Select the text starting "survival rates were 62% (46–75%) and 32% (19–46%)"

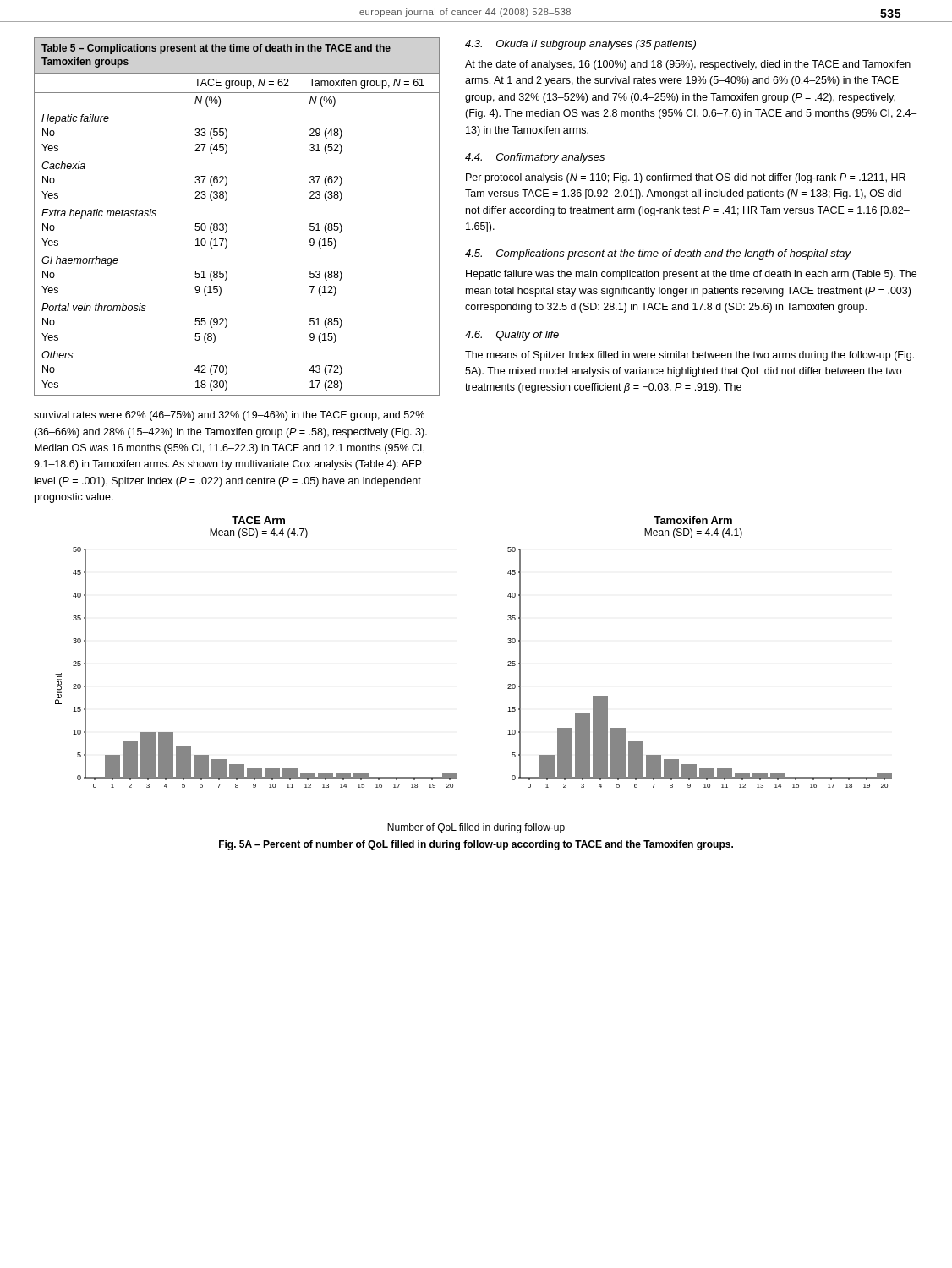click(231, 456)
